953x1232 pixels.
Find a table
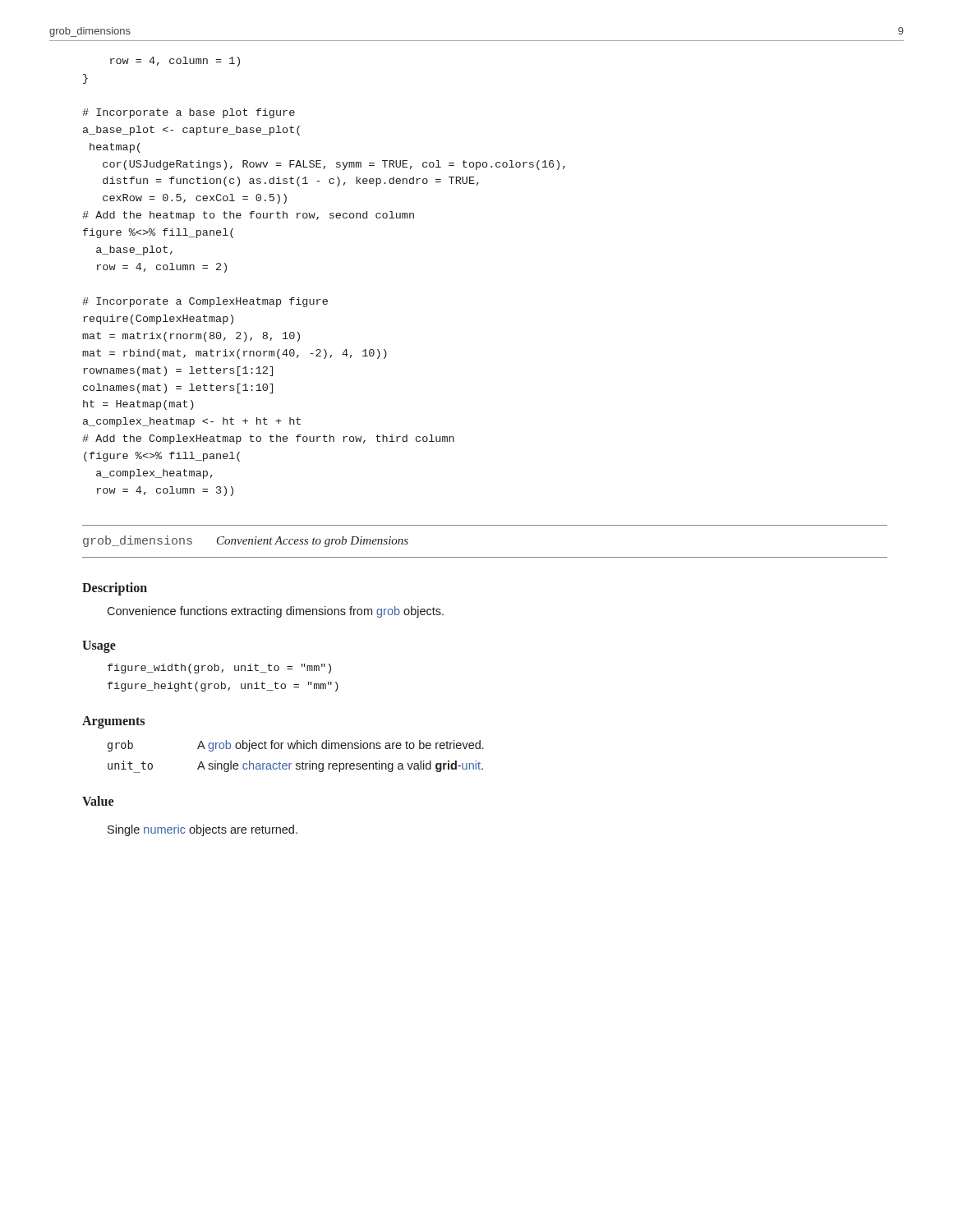coord(485,755)
